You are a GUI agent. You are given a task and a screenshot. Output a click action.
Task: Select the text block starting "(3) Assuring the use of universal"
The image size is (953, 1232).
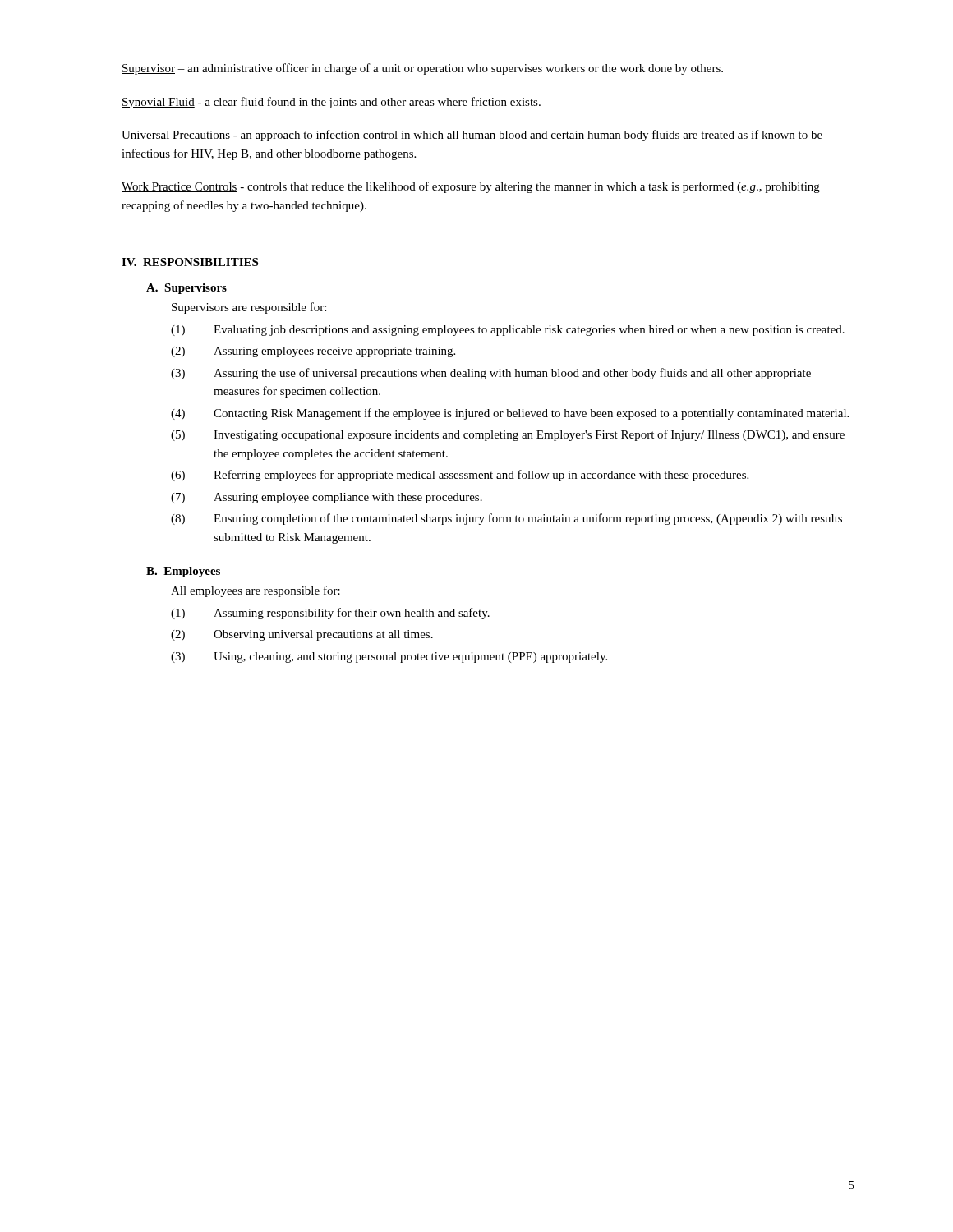click(513, 382)
